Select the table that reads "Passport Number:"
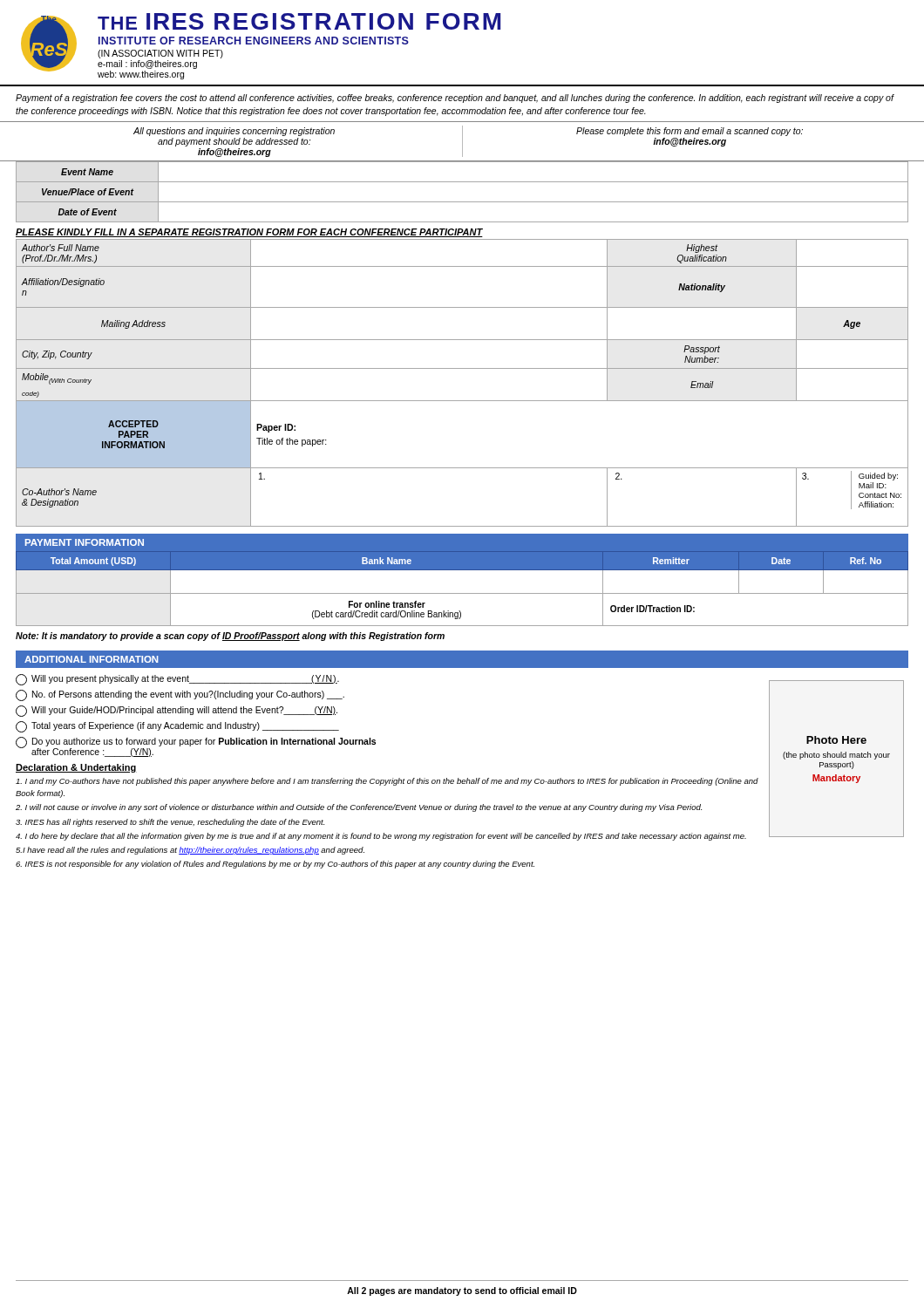Viewport: 924px width, 1308px height. coord(462,383)
